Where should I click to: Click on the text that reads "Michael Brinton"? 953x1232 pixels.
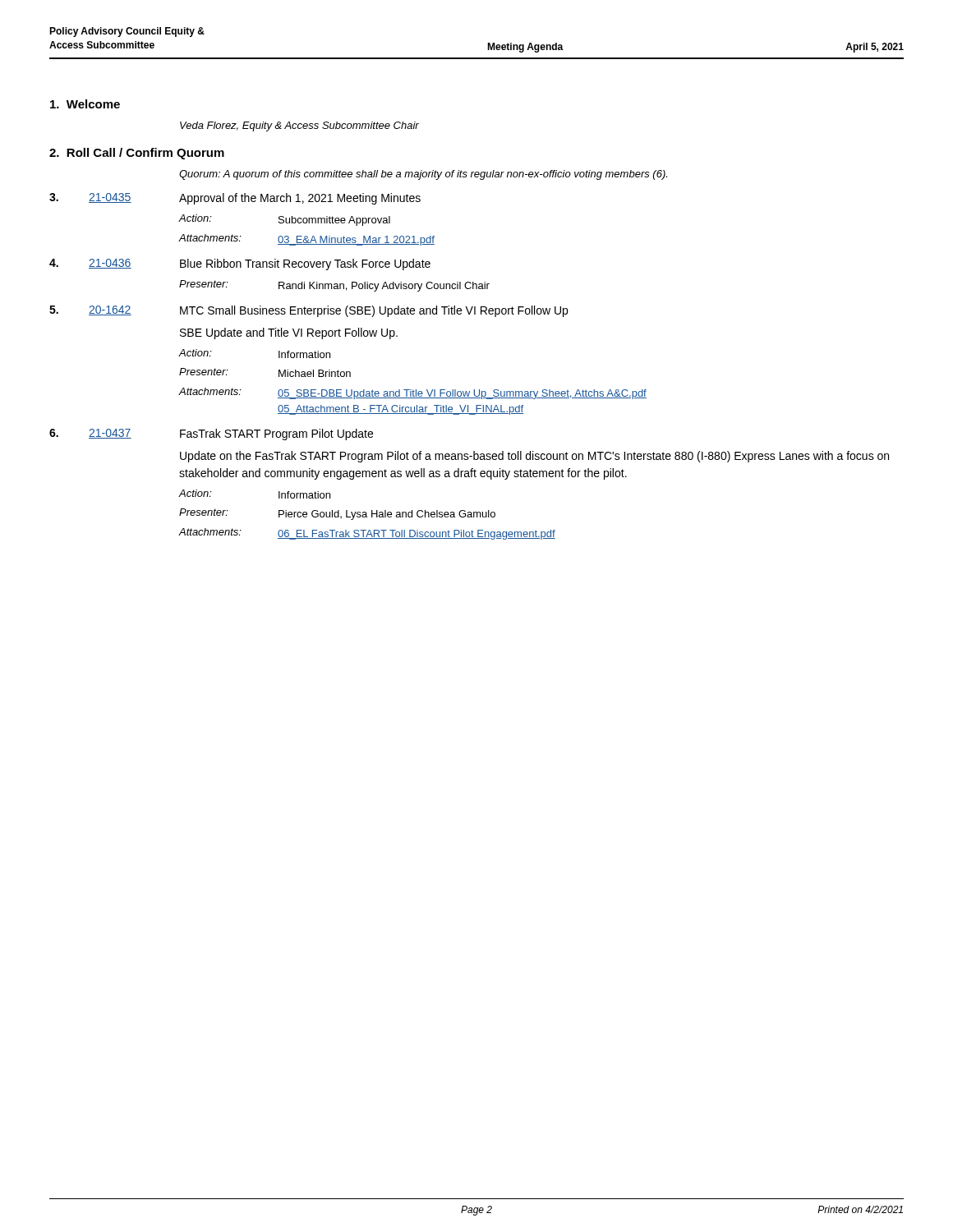(x=314, y=373)
